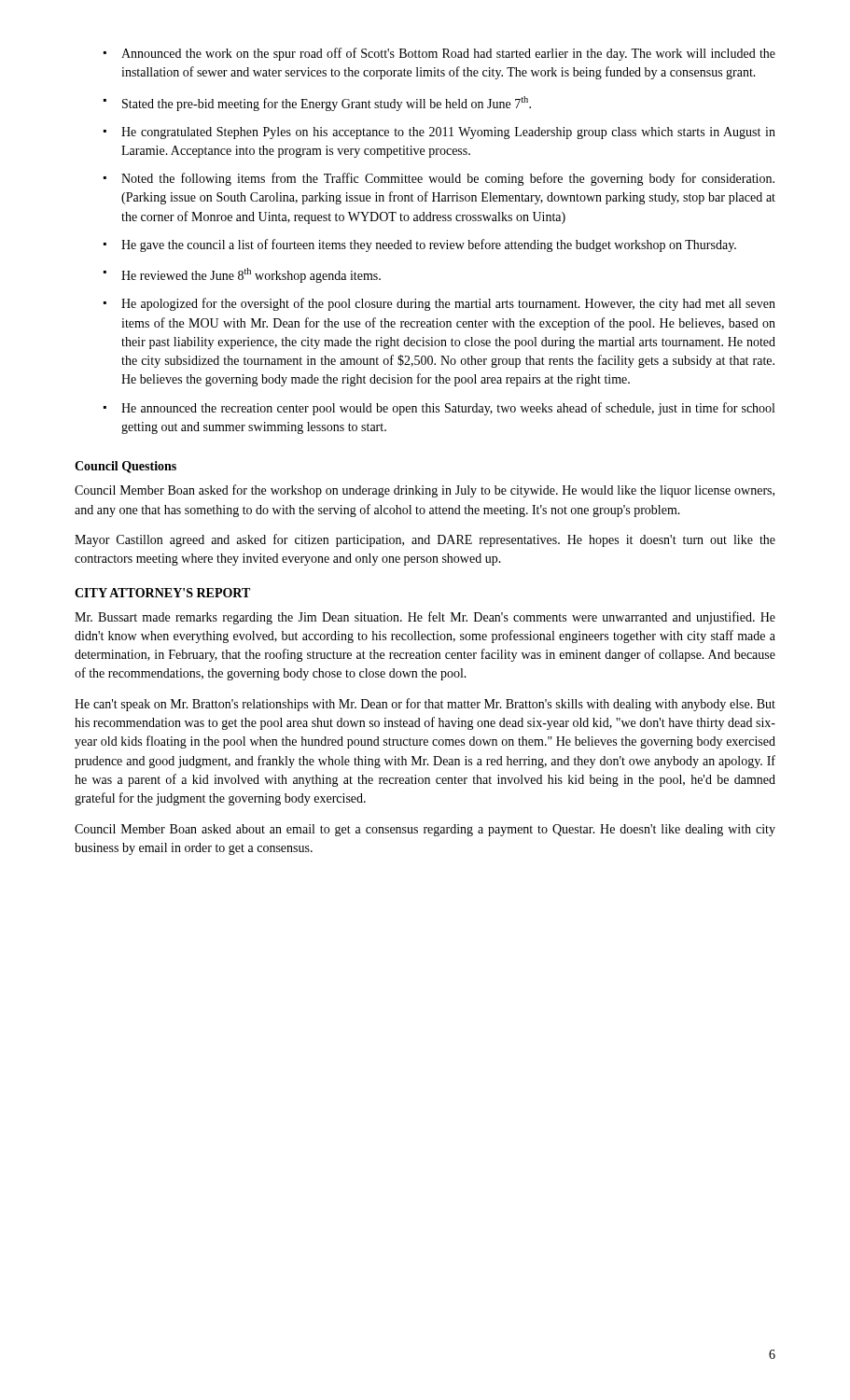Find the block on this page that starts "He can't speak on Mr. Bratton's"

tap(425, 751)
